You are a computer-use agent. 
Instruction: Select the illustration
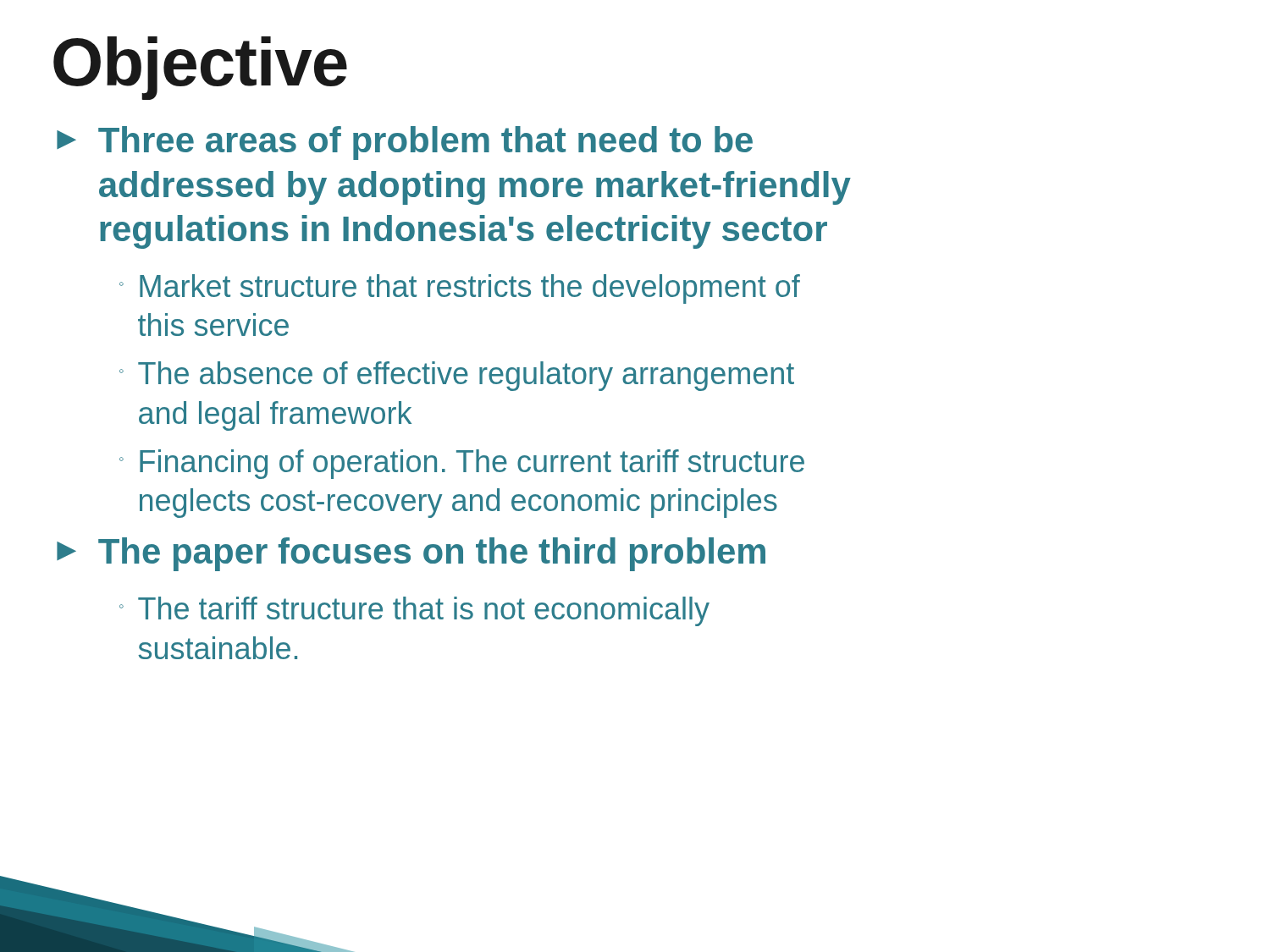click(635, 897)
